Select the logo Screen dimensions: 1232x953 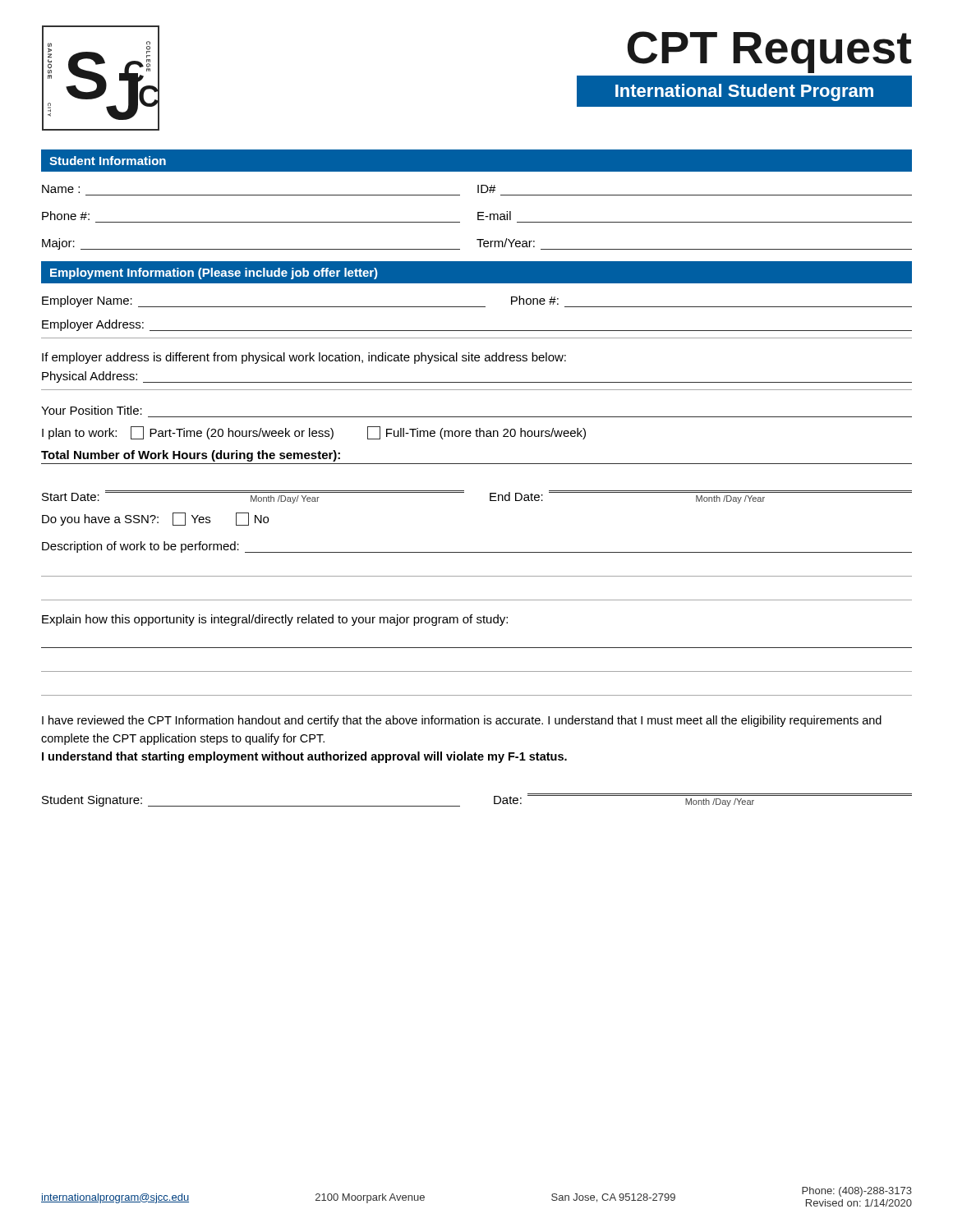tap(107, 80)
